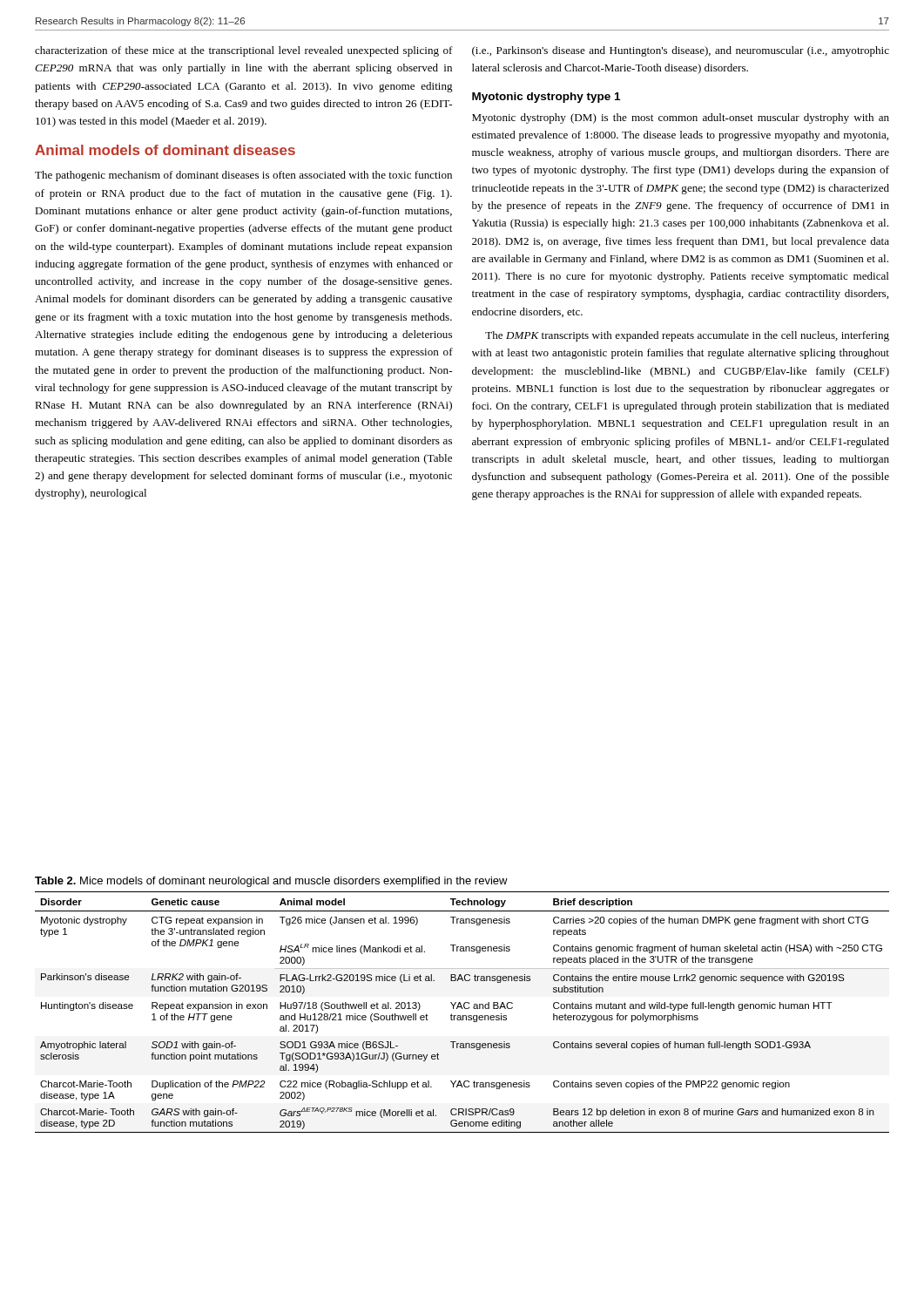Click the section header that begins "Myotonic dystrophy type"

click(546, 96)
